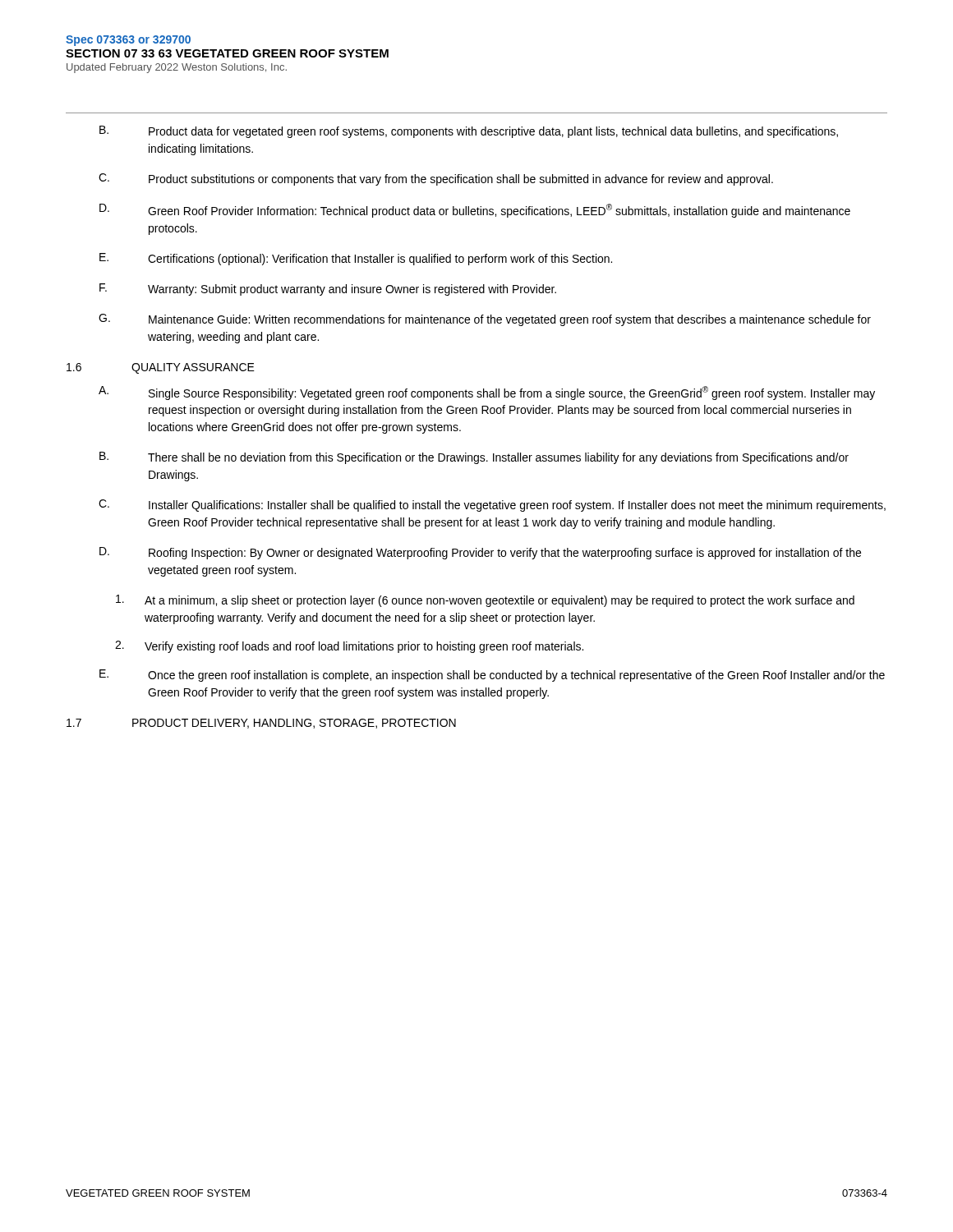Select the list item that says "2. Verify existing roof loads and roof"
The image size is (953, 1232).
click(501, 647)
